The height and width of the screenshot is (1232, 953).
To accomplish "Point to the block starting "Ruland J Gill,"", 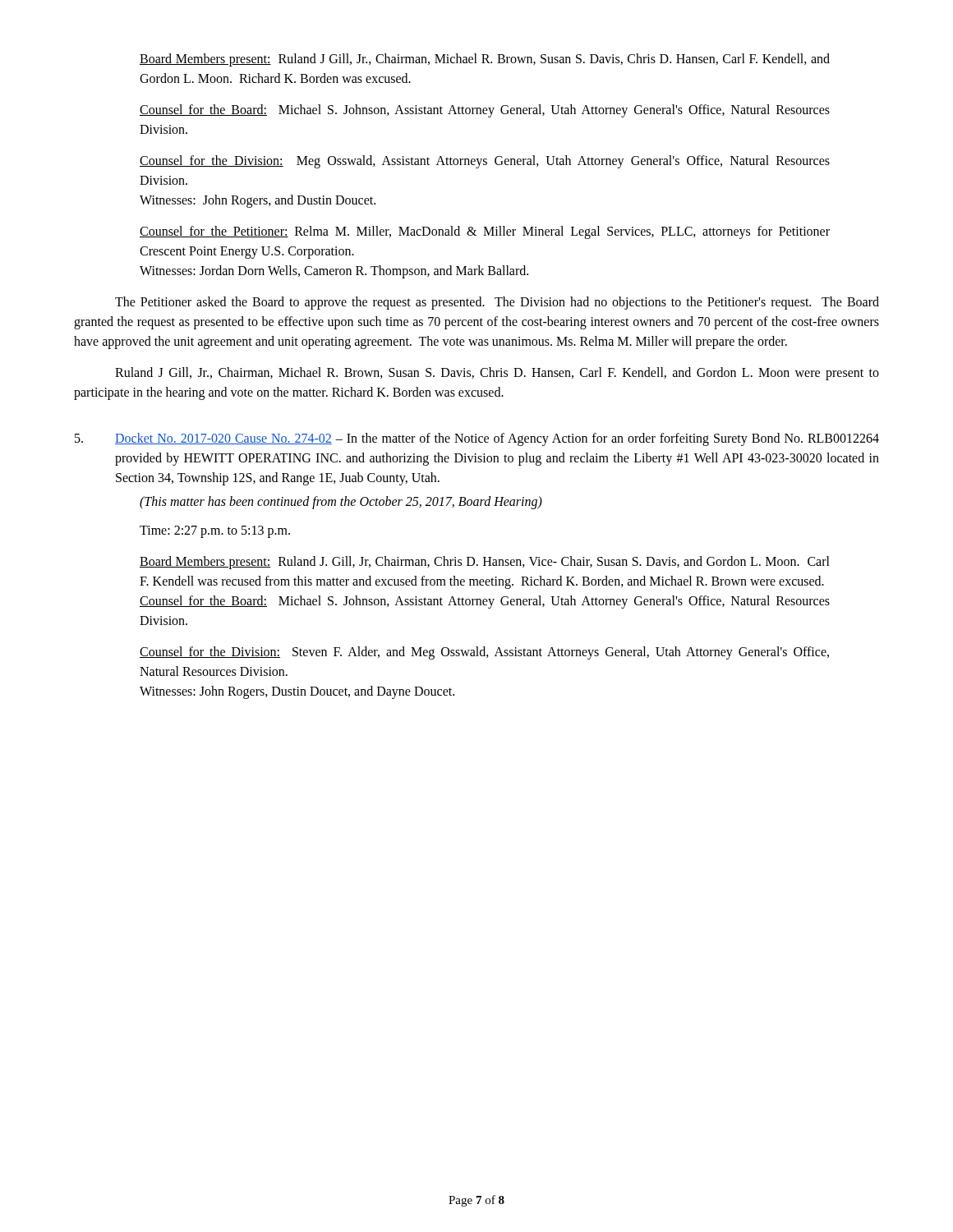I will coord(476,382).
